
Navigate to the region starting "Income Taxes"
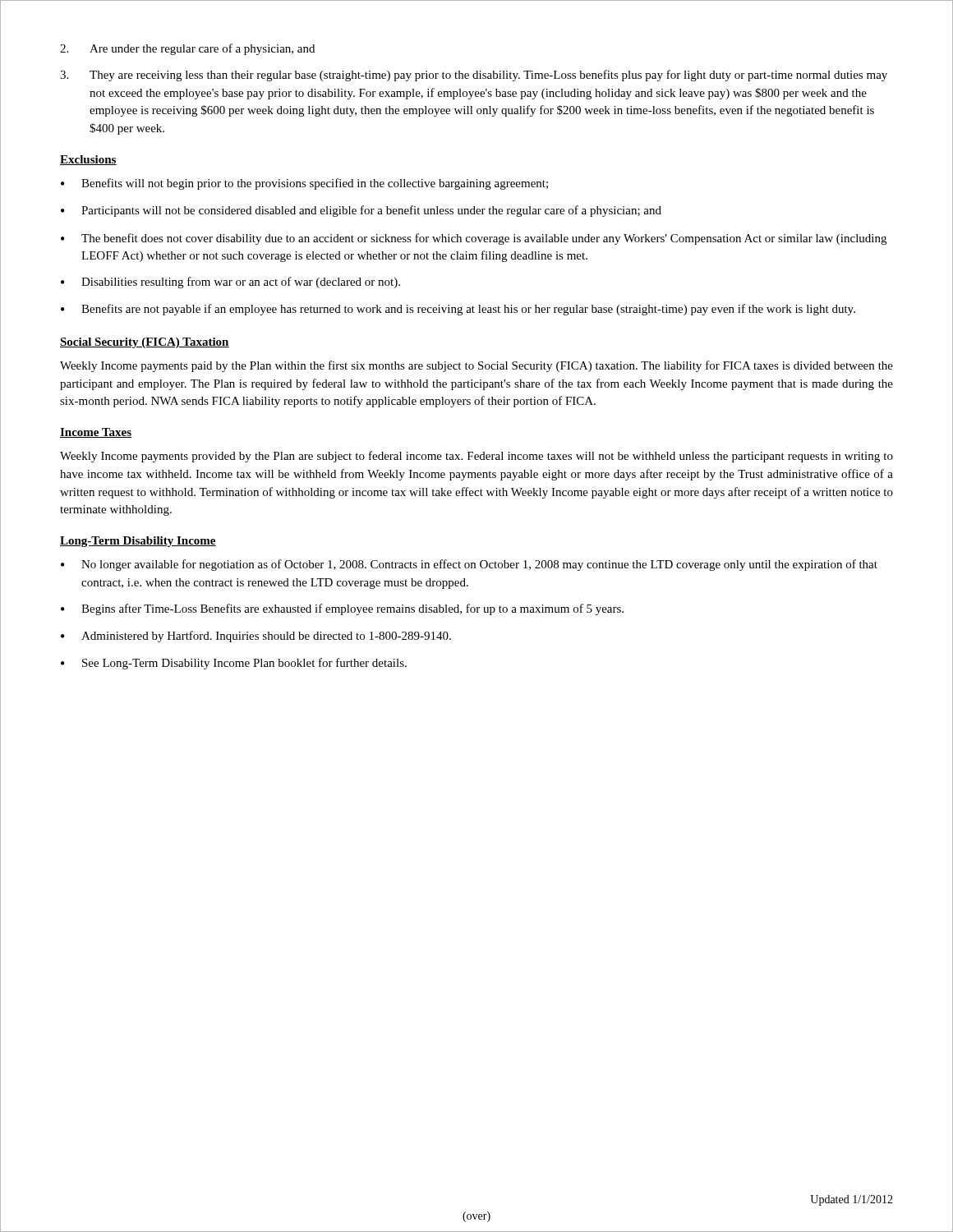(96, 432)
